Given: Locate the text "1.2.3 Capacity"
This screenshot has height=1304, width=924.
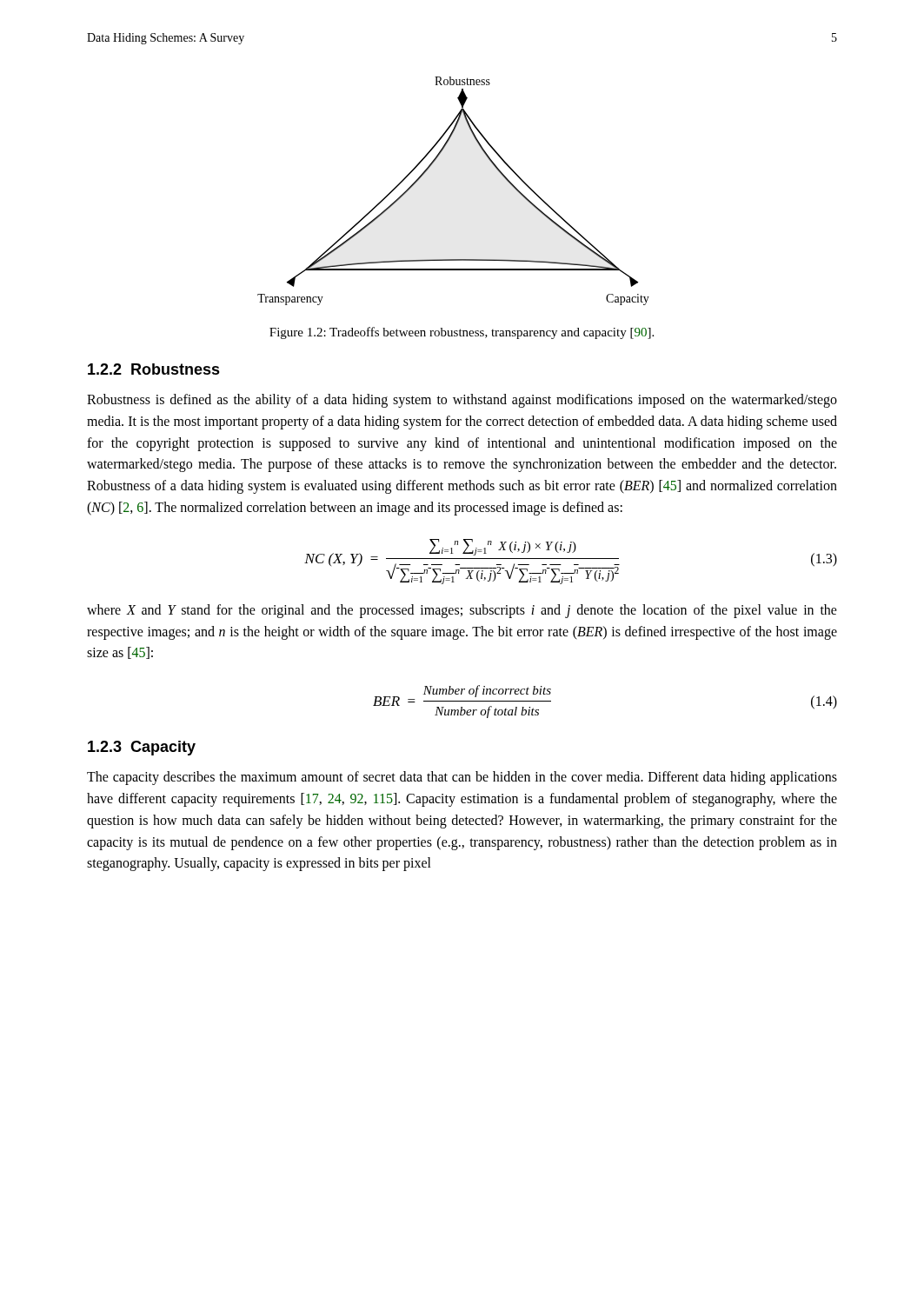Looking at the screenshot, I should (x=141, y=747).
